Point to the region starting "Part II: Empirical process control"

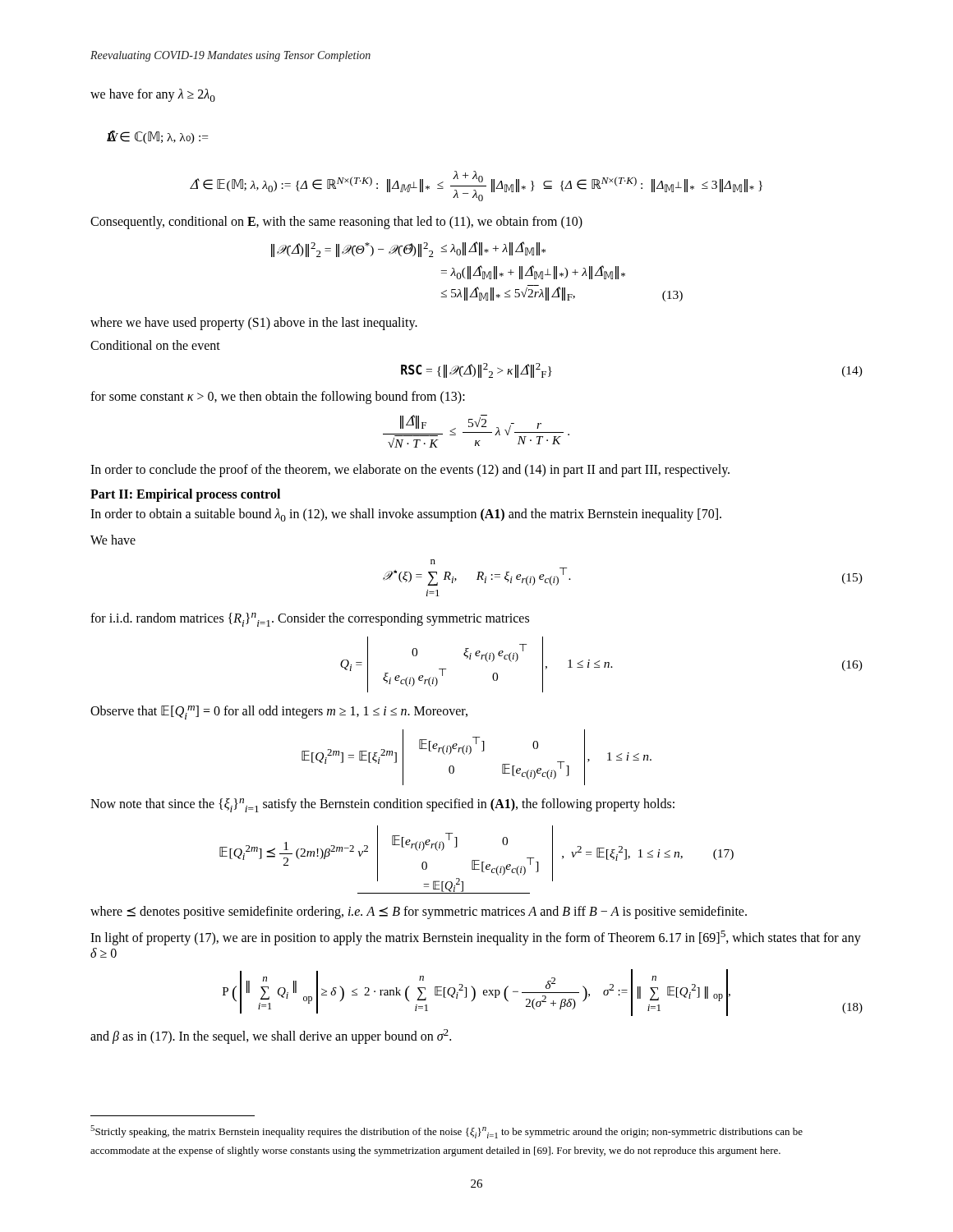185,494
